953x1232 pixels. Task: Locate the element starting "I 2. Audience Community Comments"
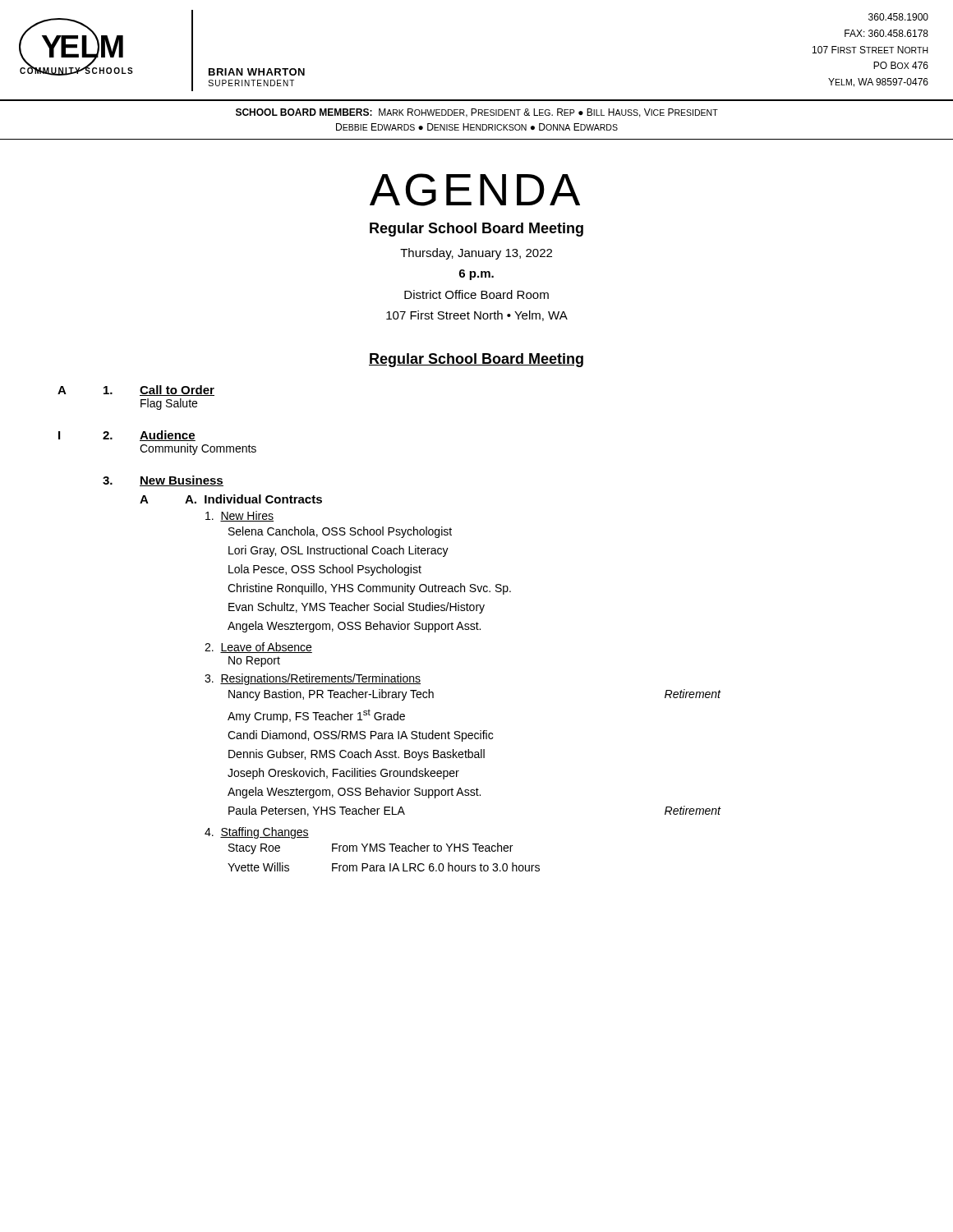(x=157, y=443)
